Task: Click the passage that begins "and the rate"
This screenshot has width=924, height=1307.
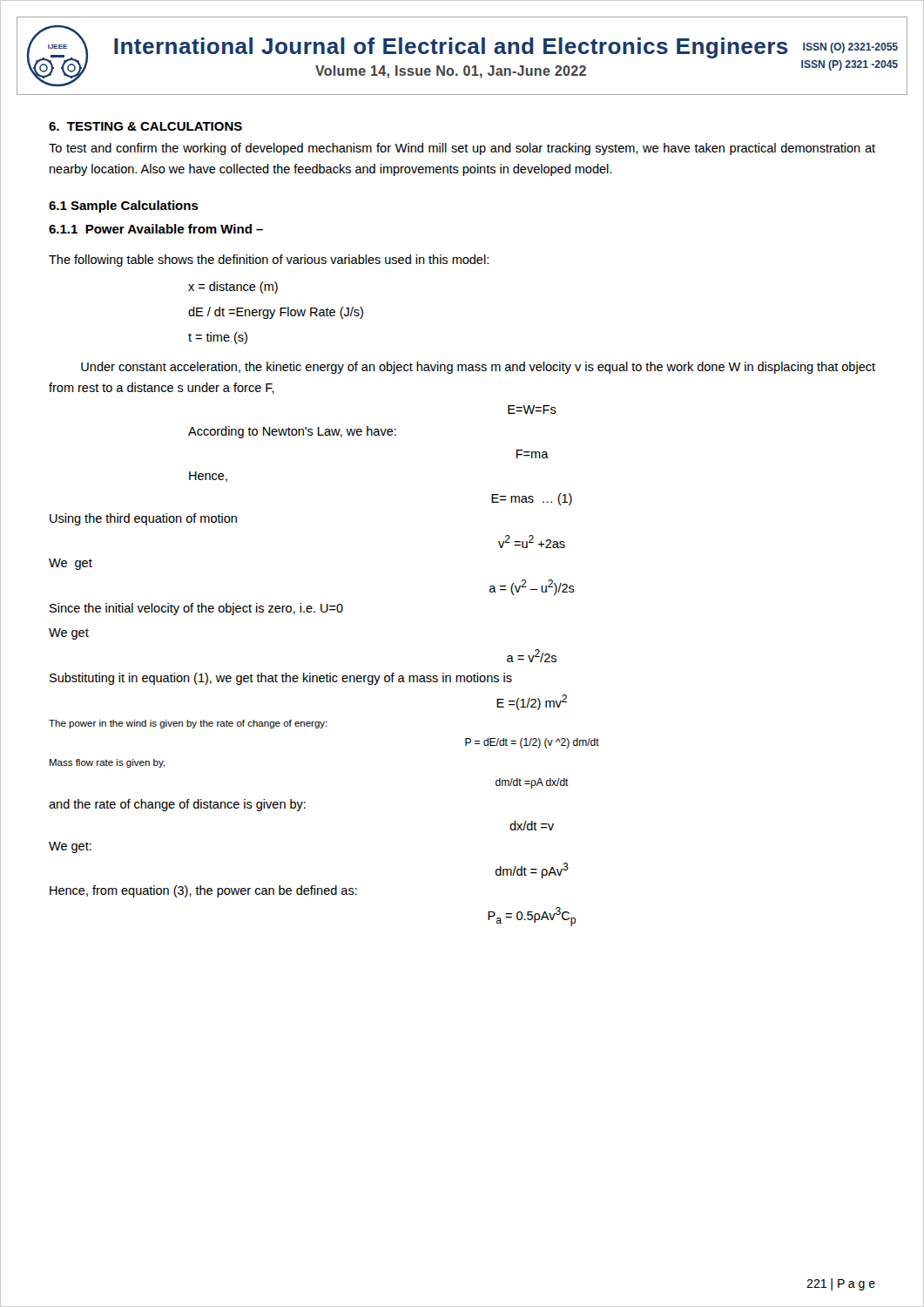Action: tap(178, 804)
